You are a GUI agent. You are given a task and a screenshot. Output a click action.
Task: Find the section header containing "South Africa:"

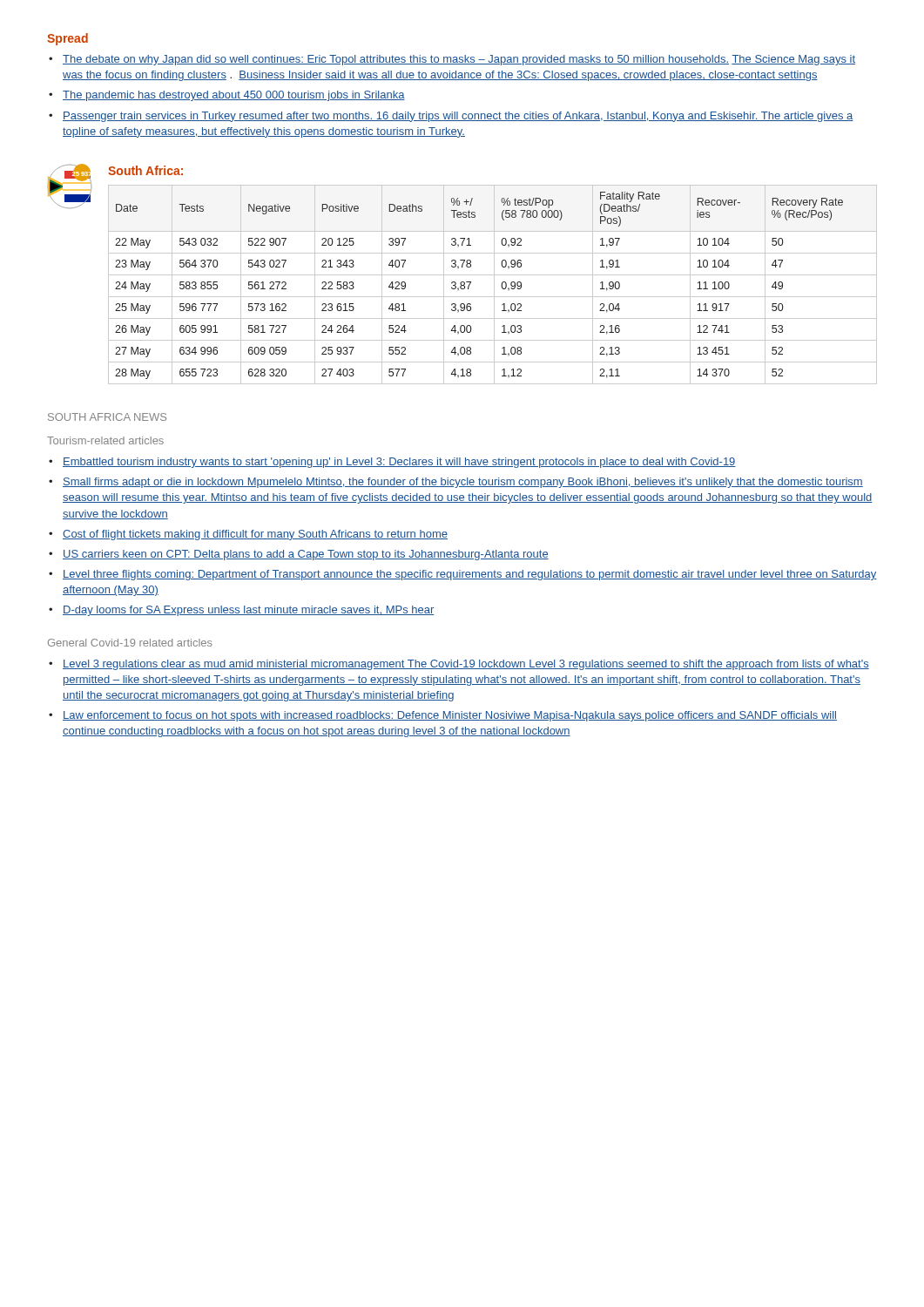tap(146, 171)
